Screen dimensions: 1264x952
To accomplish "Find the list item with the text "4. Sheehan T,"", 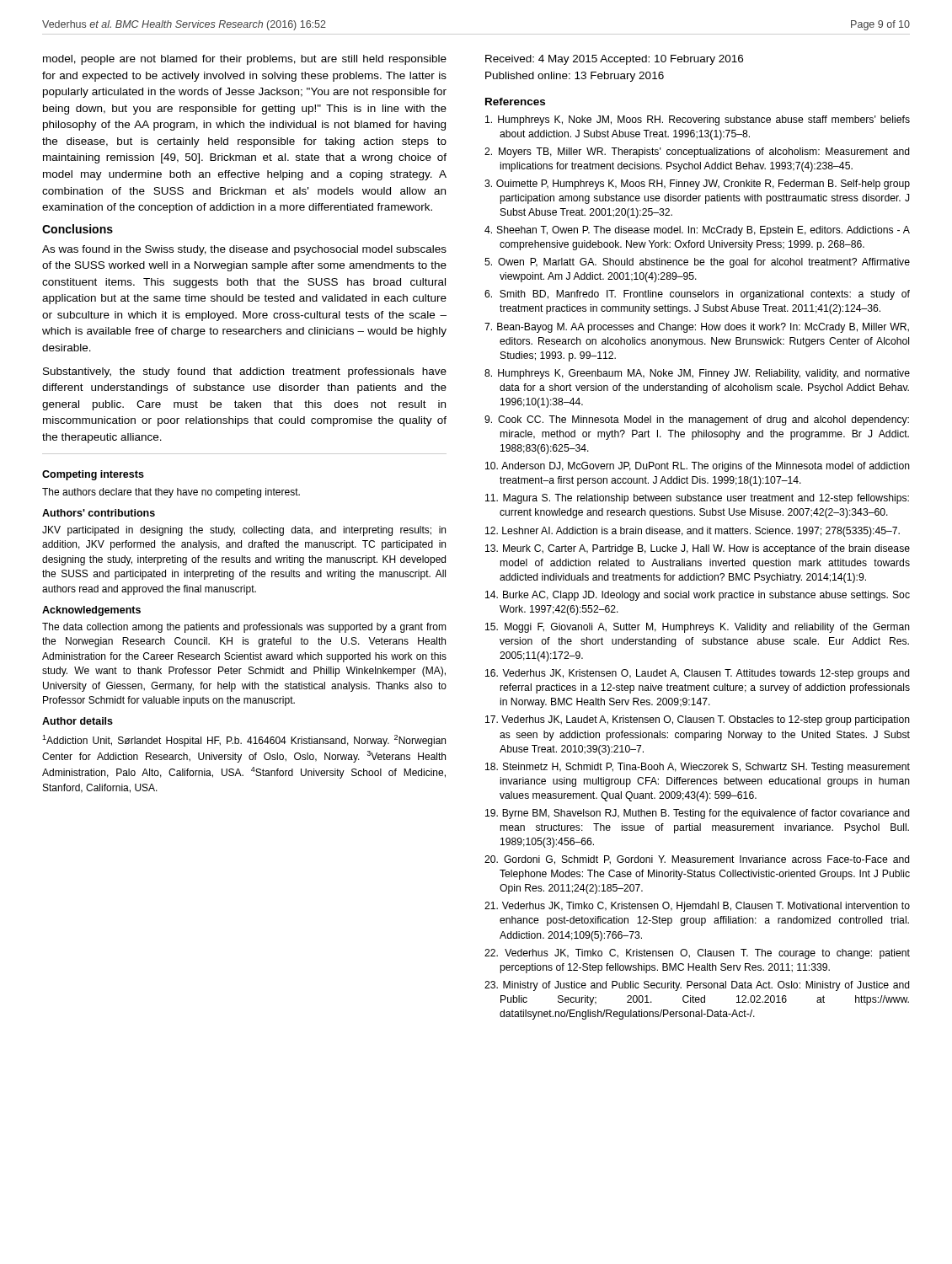I will pyautogui.click(x=697, y=237).
